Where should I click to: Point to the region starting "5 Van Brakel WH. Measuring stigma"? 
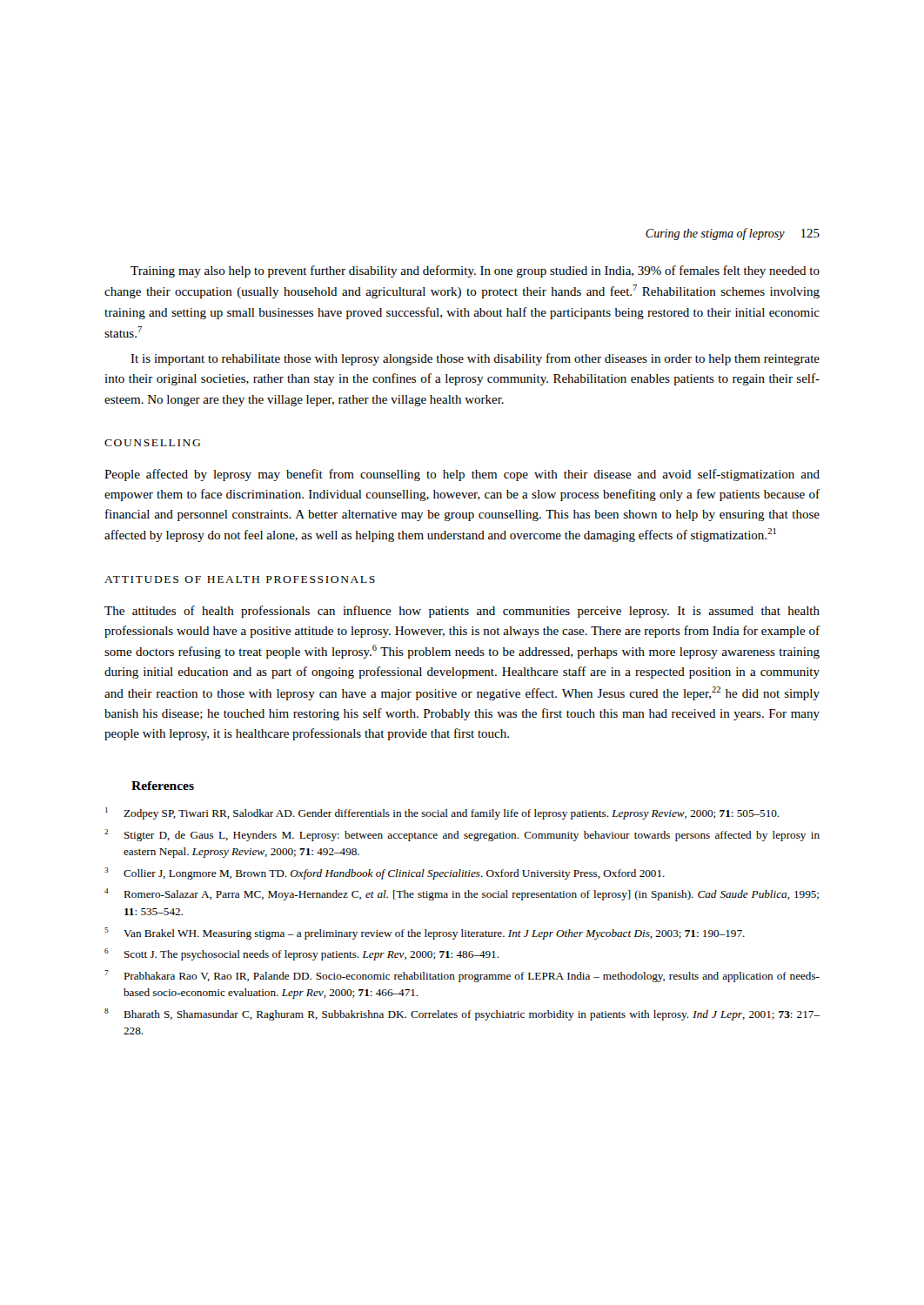(x=425, y=933)
